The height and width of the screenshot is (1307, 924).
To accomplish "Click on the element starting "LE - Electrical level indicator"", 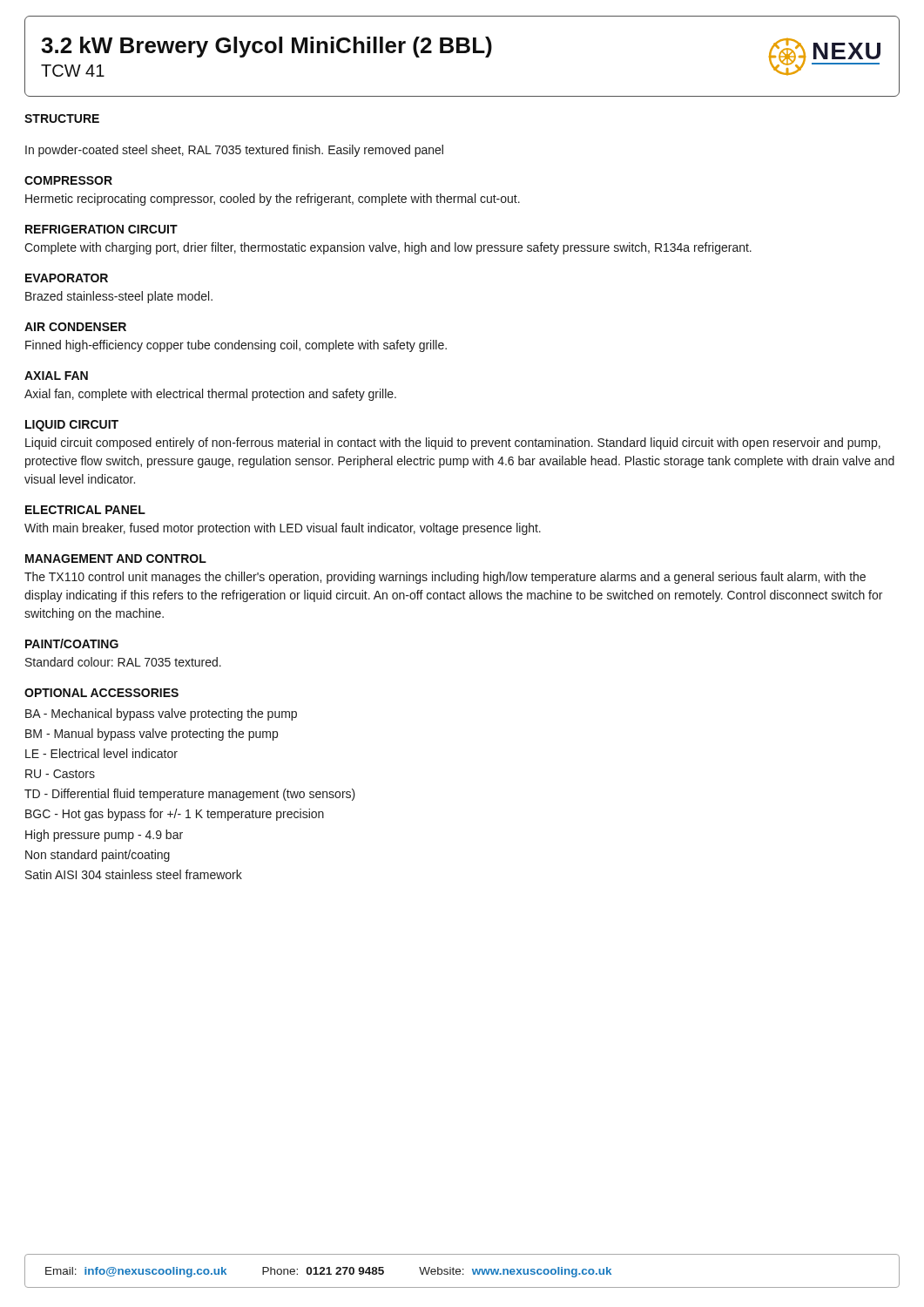I will (101, 754).
